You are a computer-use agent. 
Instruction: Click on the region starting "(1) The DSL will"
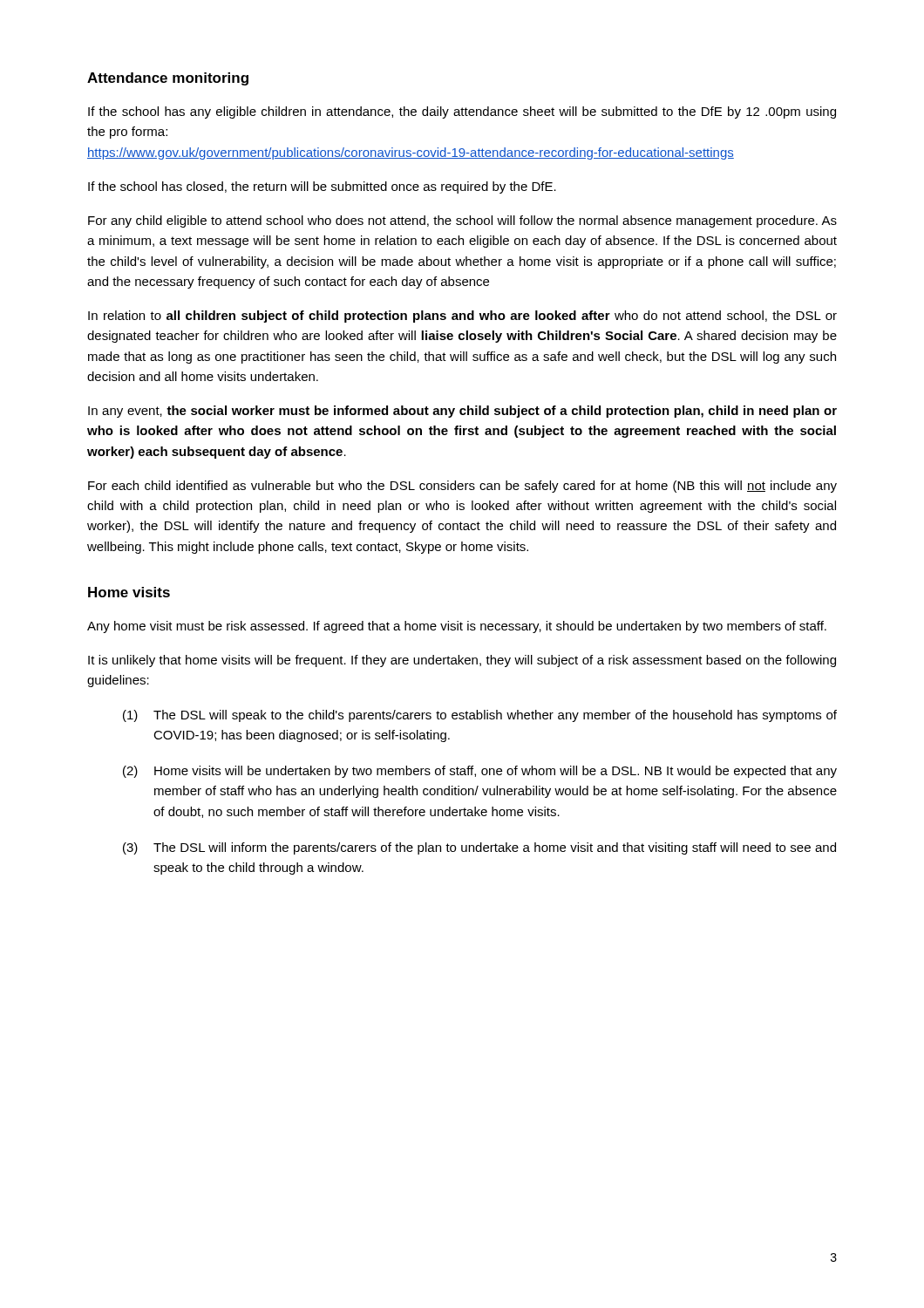click(479, 724)
